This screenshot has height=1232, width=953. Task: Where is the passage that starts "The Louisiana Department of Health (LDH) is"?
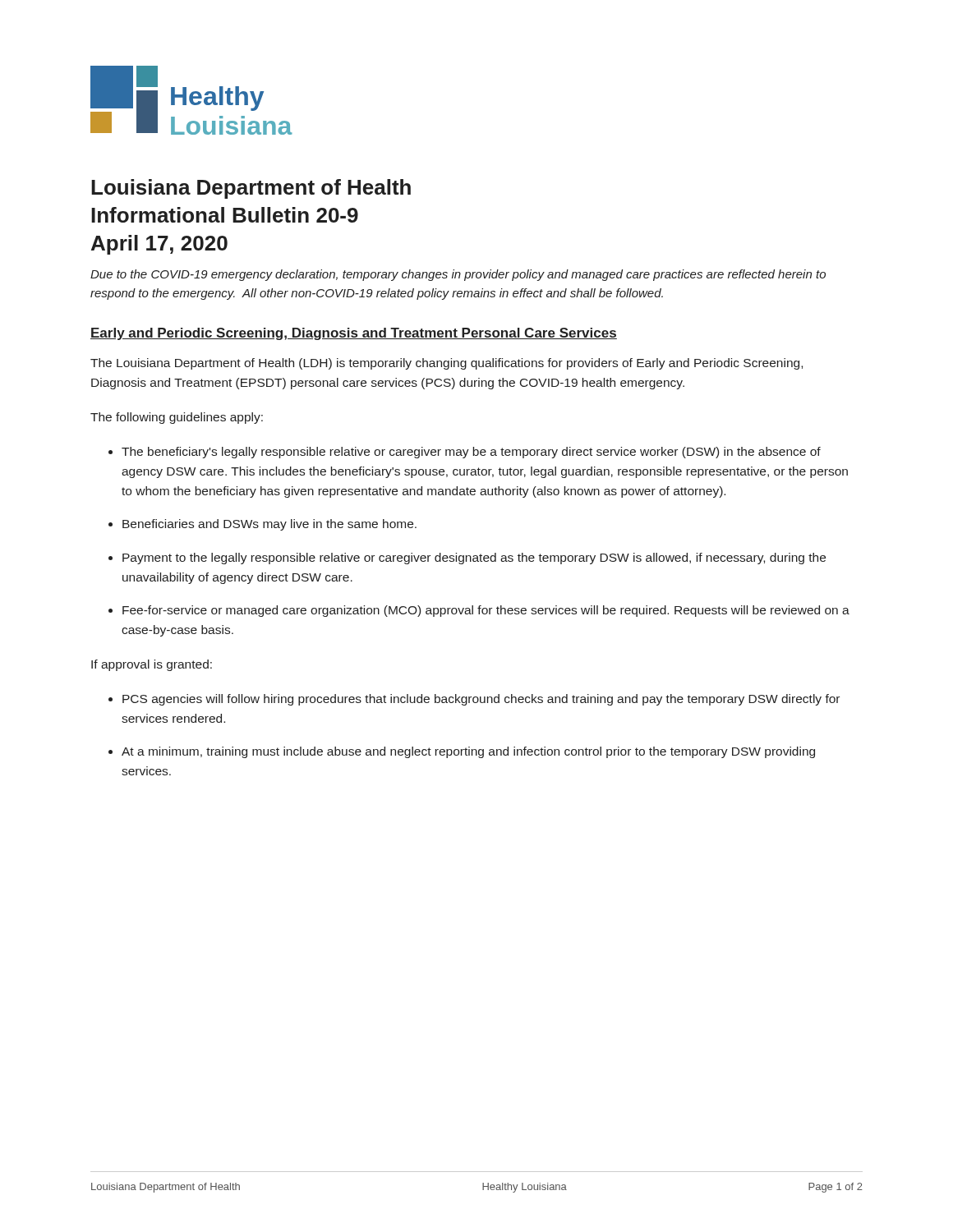tap(476, 373)
